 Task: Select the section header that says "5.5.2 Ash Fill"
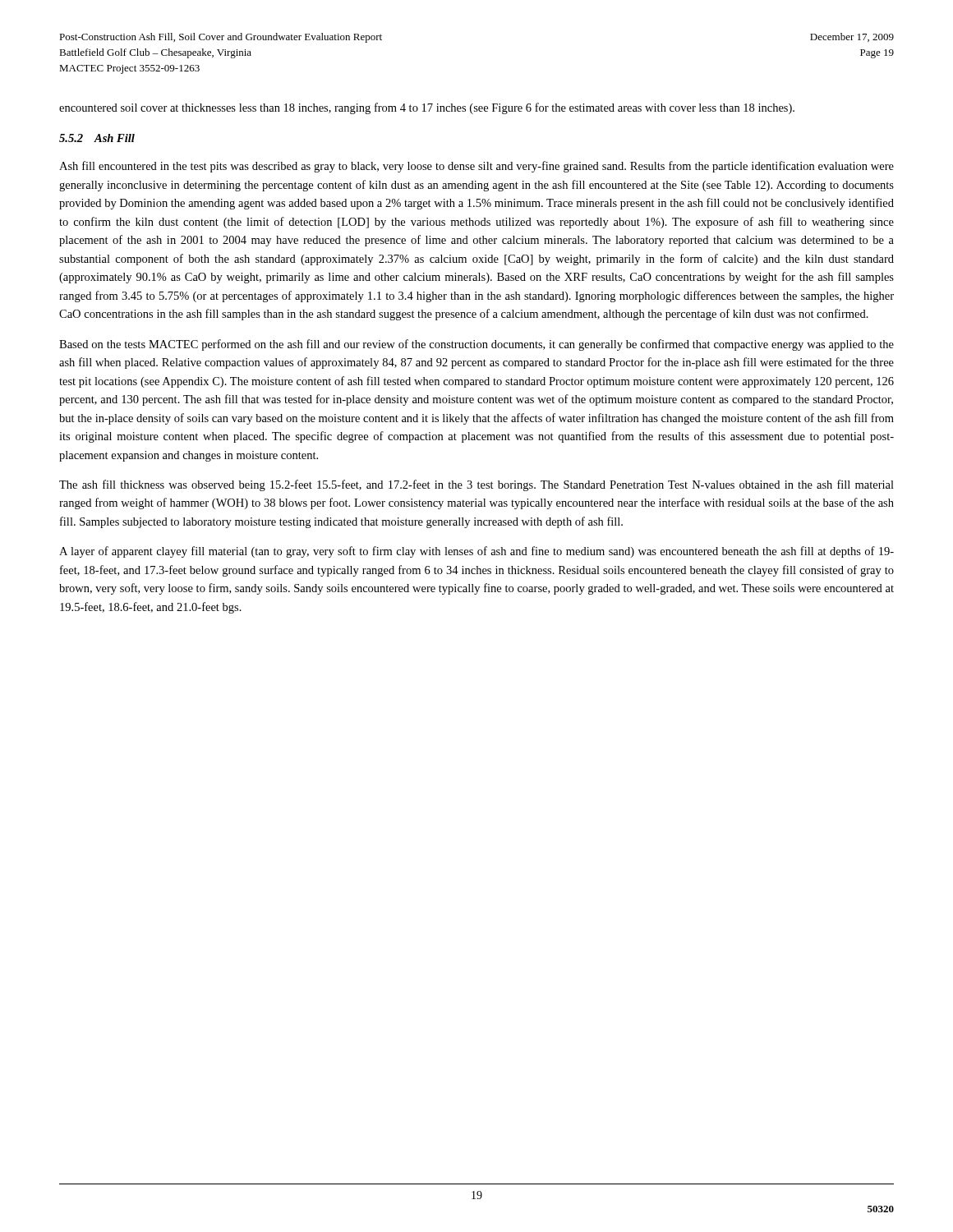[97, 138]
